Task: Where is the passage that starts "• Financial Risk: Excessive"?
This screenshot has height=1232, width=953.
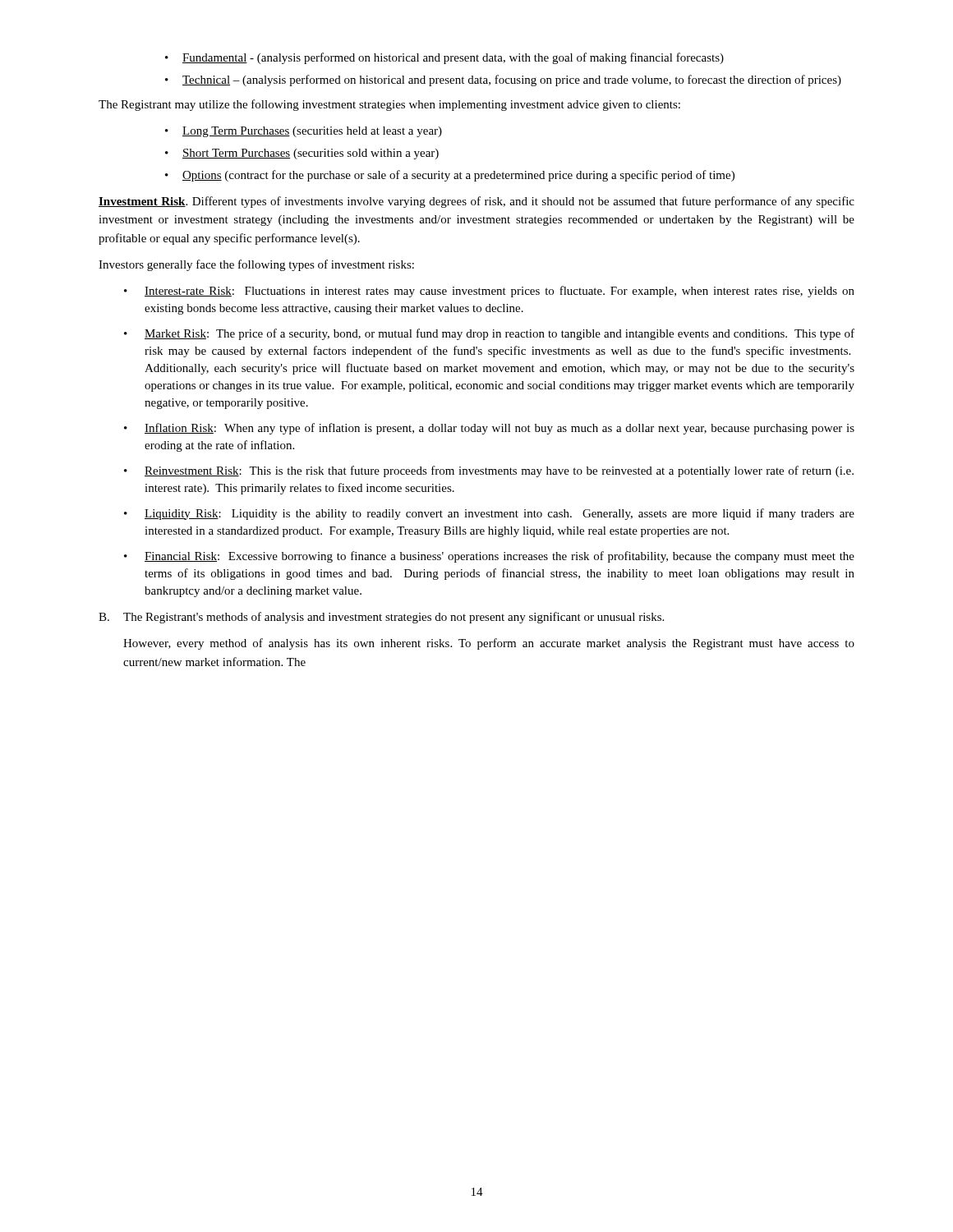Action: pos(489,573)
